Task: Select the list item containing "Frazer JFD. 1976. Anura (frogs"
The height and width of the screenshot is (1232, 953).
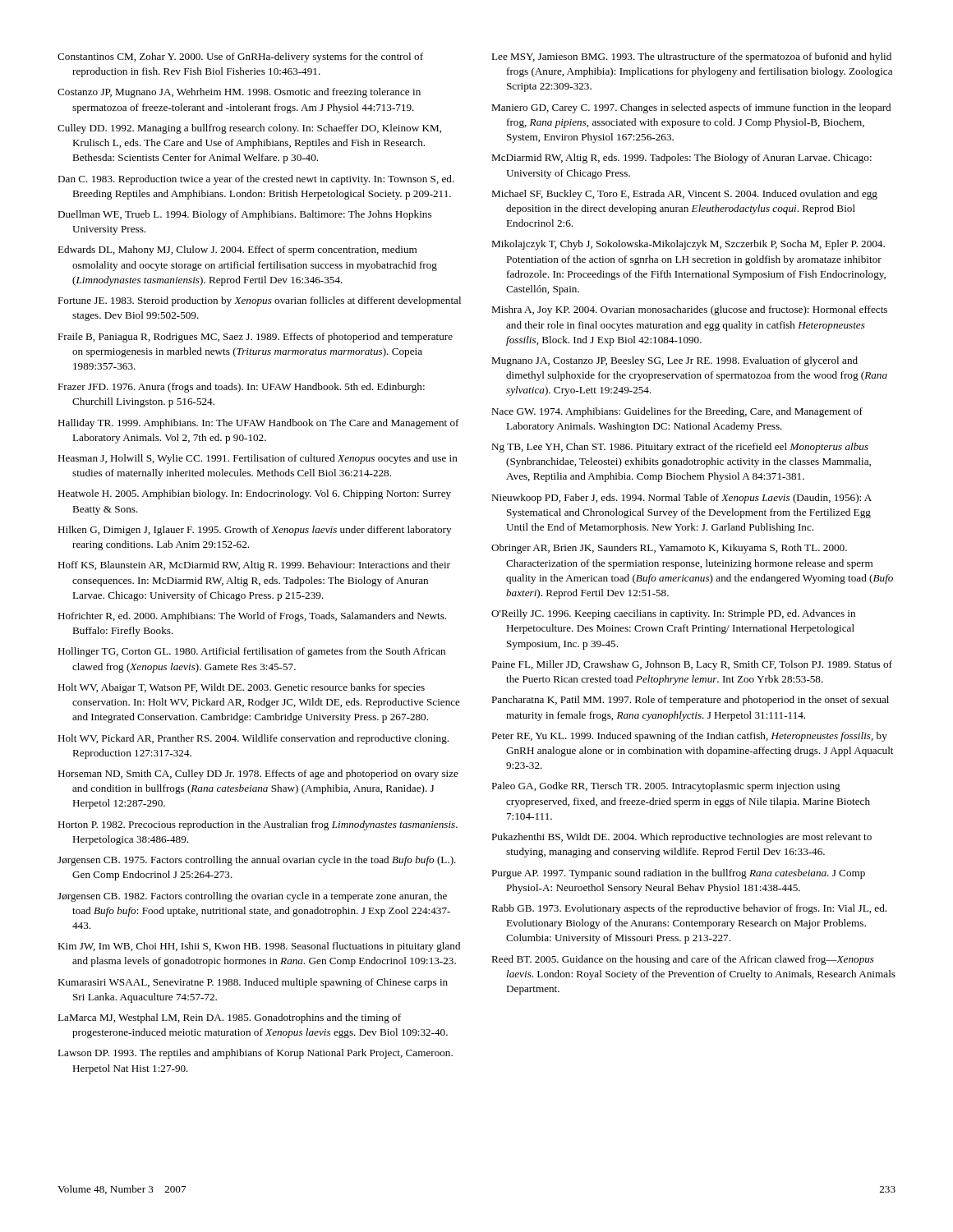Action: click(x=241, y=394)
